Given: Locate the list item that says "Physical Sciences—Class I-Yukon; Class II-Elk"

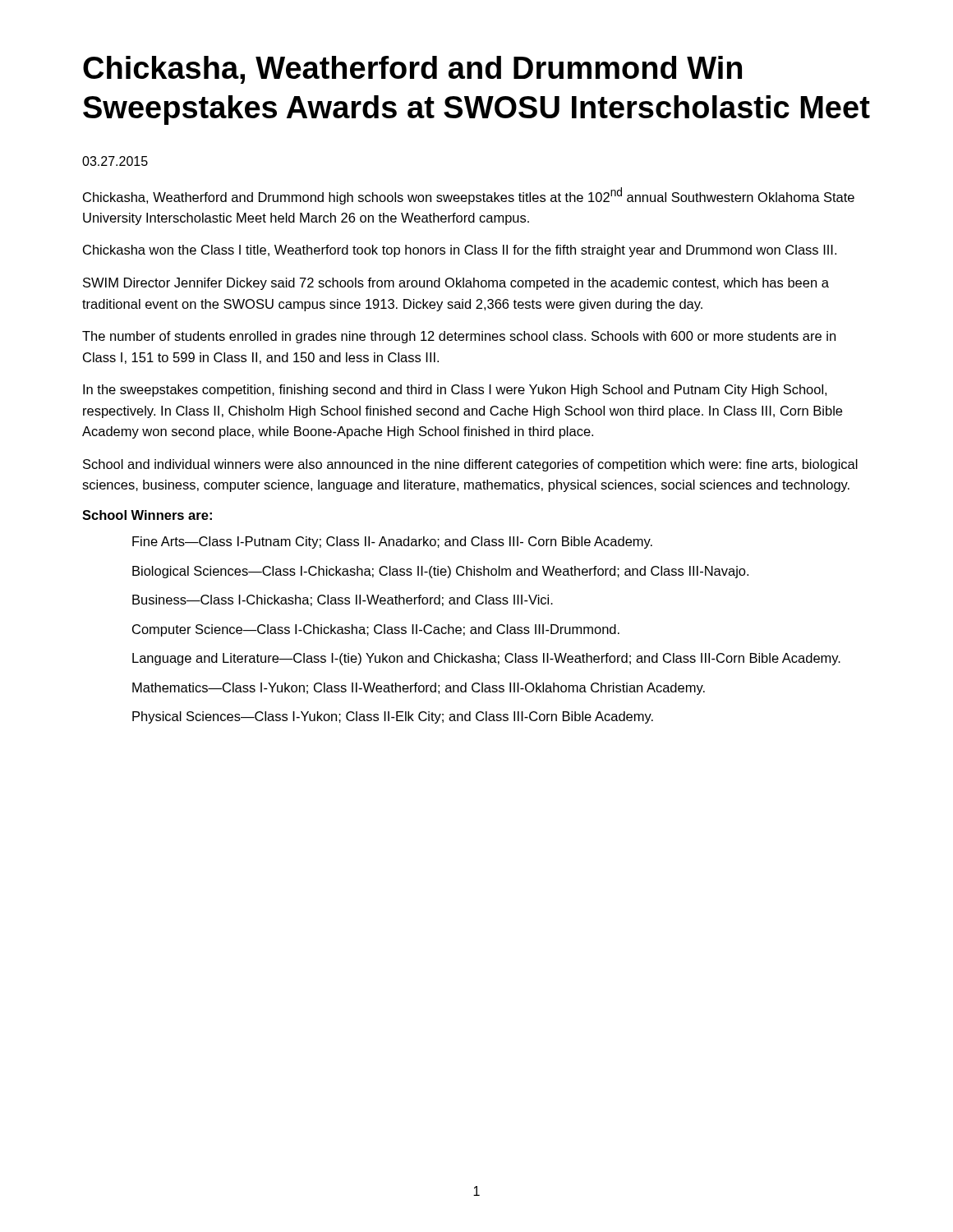Looking at the screenshot, I should click(x=393, y=717).
